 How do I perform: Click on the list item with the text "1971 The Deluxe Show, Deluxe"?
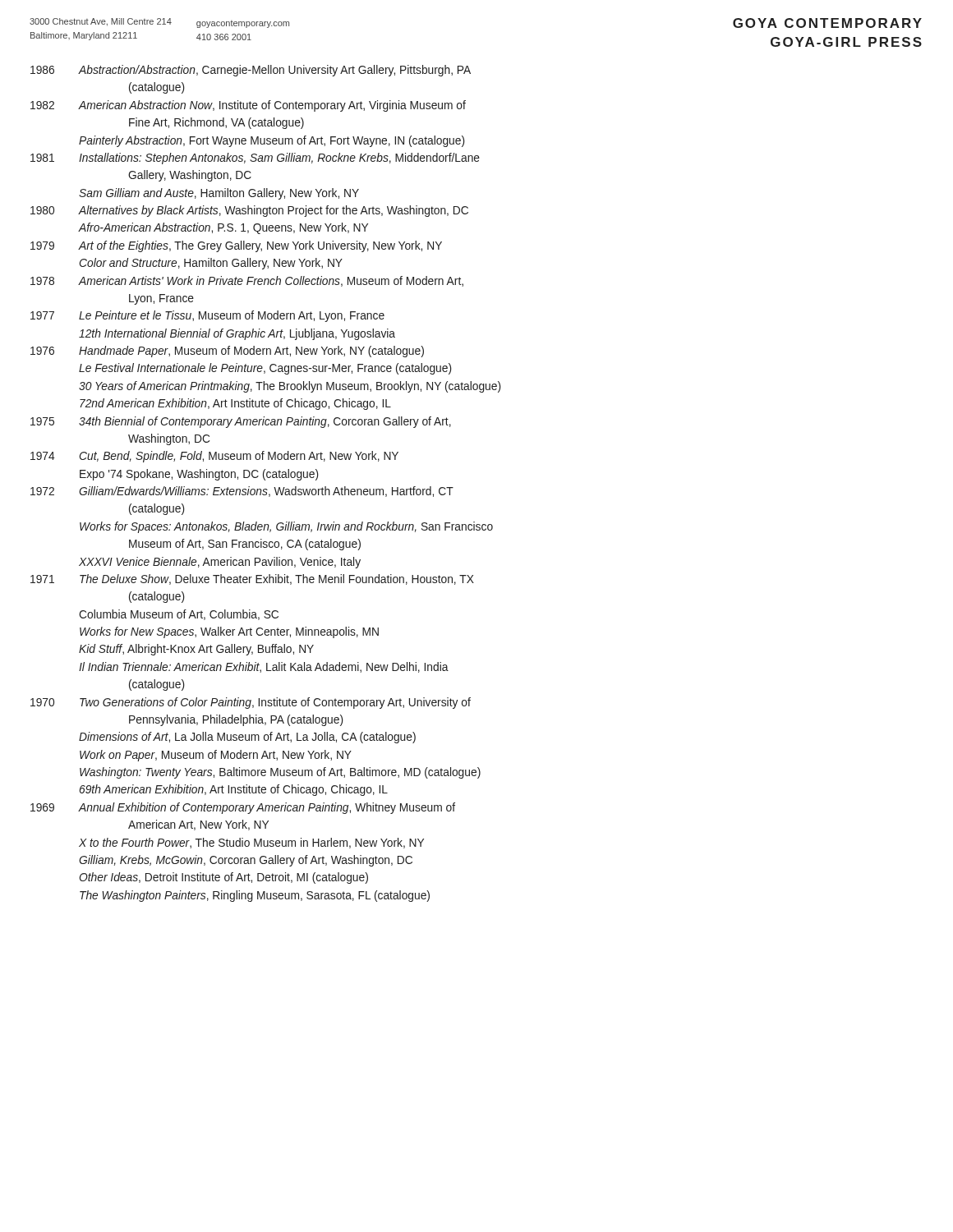[252, 579]
